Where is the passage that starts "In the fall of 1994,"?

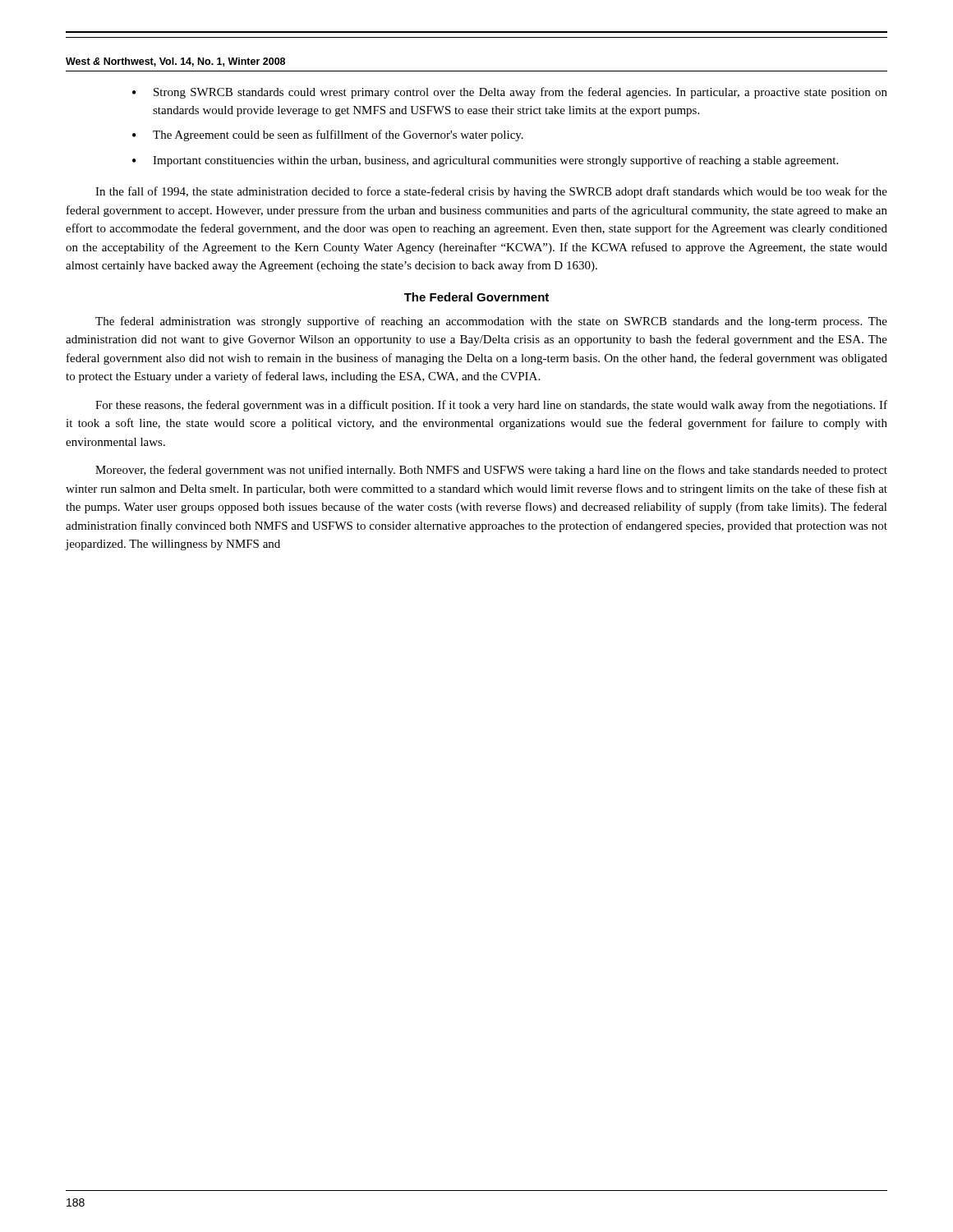[476, 229]
